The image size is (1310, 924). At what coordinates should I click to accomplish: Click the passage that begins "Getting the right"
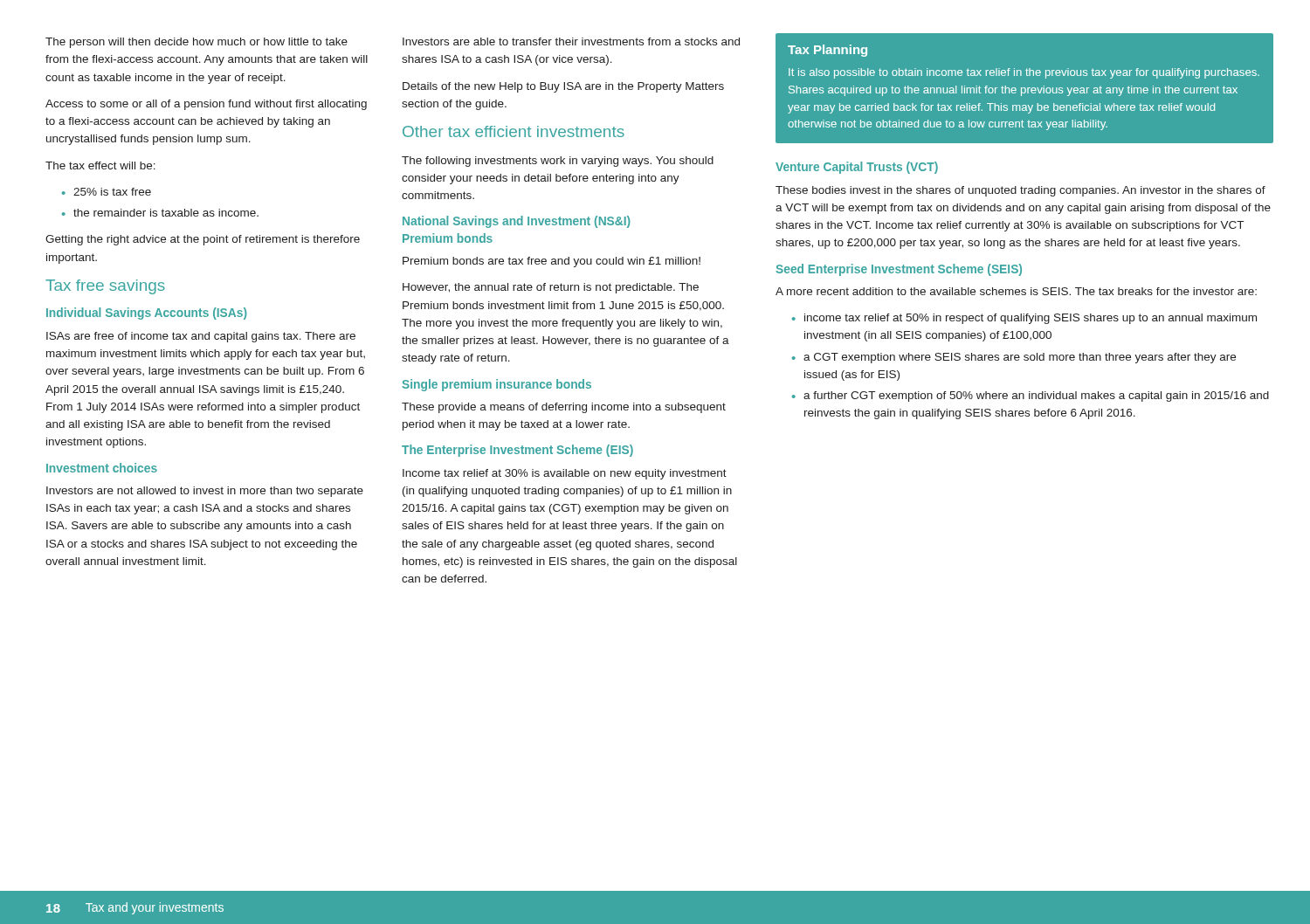pos(207,248)
